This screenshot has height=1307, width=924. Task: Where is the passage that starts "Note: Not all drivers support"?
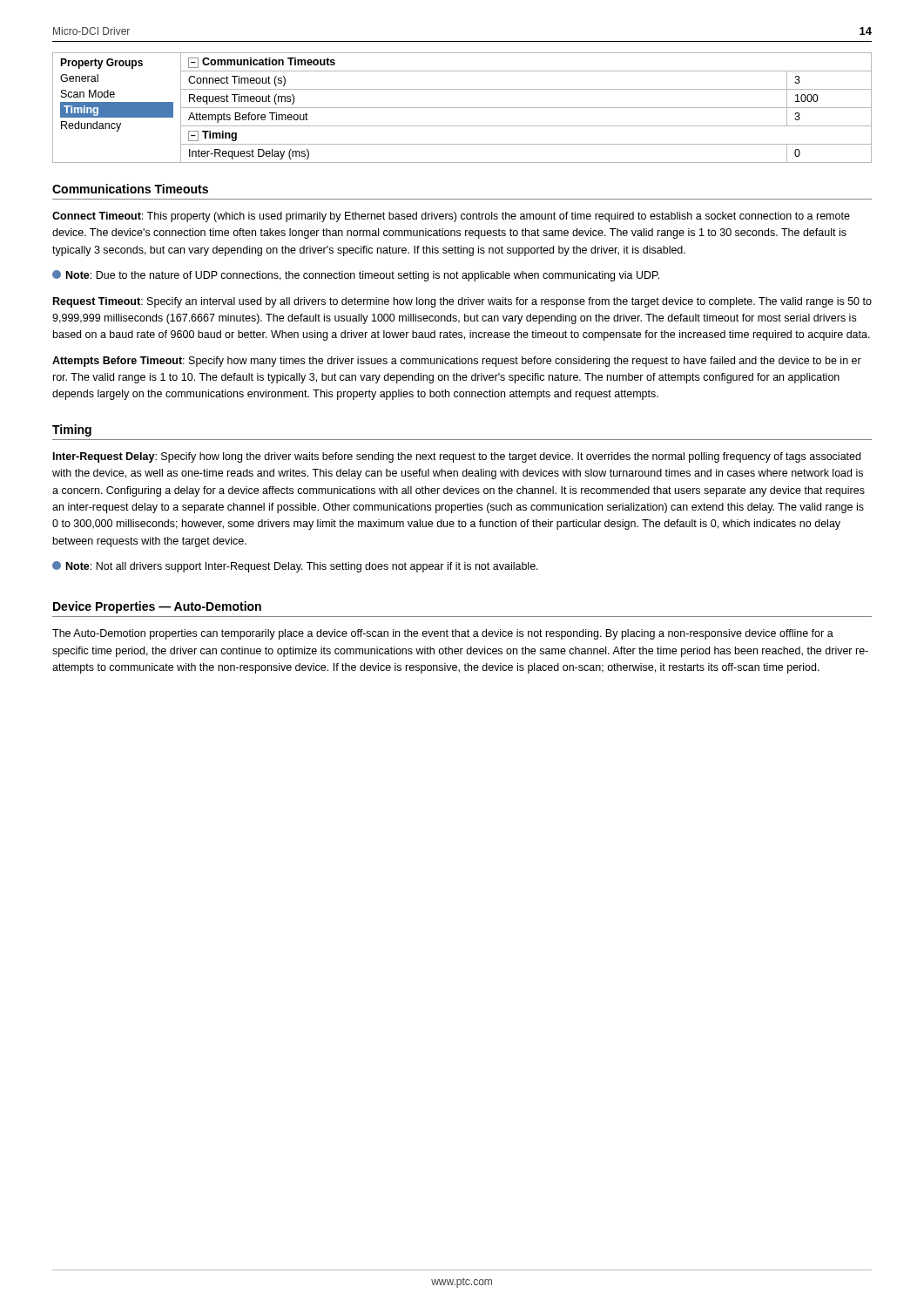pos(295,567)
